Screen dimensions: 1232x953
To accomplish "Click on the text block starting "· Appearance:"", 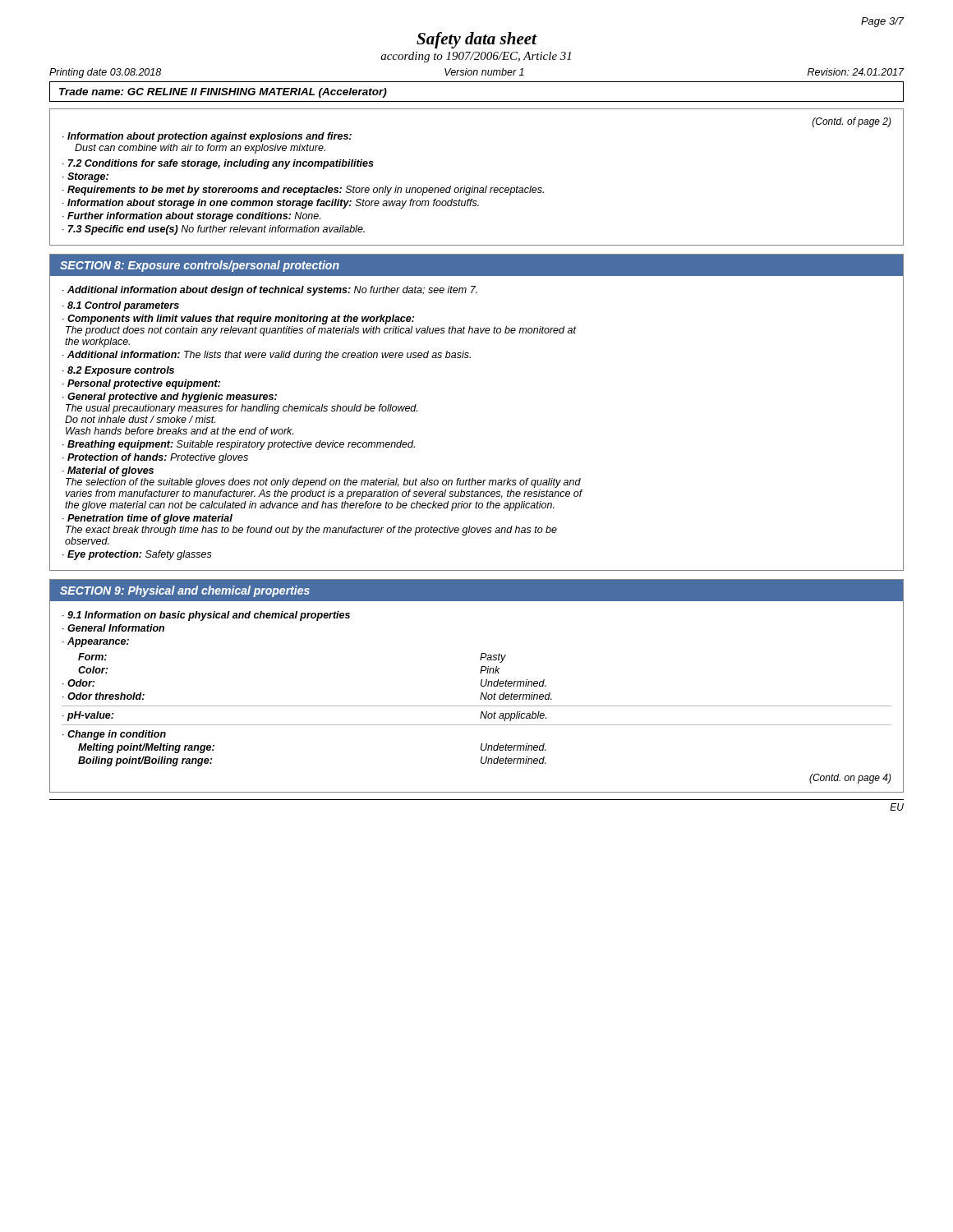I will pos(96,641).
